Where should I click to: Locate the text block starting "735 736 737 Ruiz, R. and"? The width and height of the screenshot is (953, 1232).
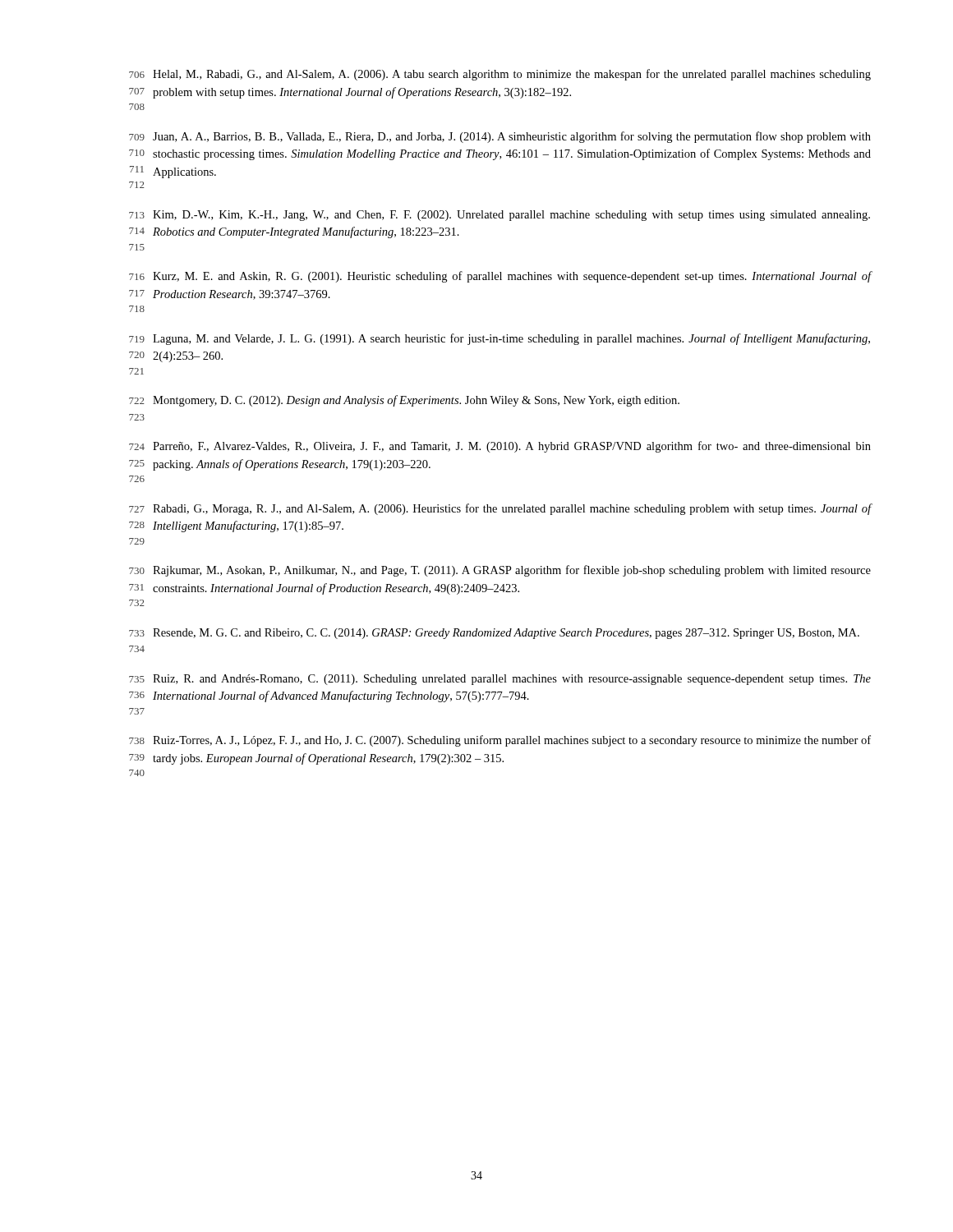(x=485, y=694)
